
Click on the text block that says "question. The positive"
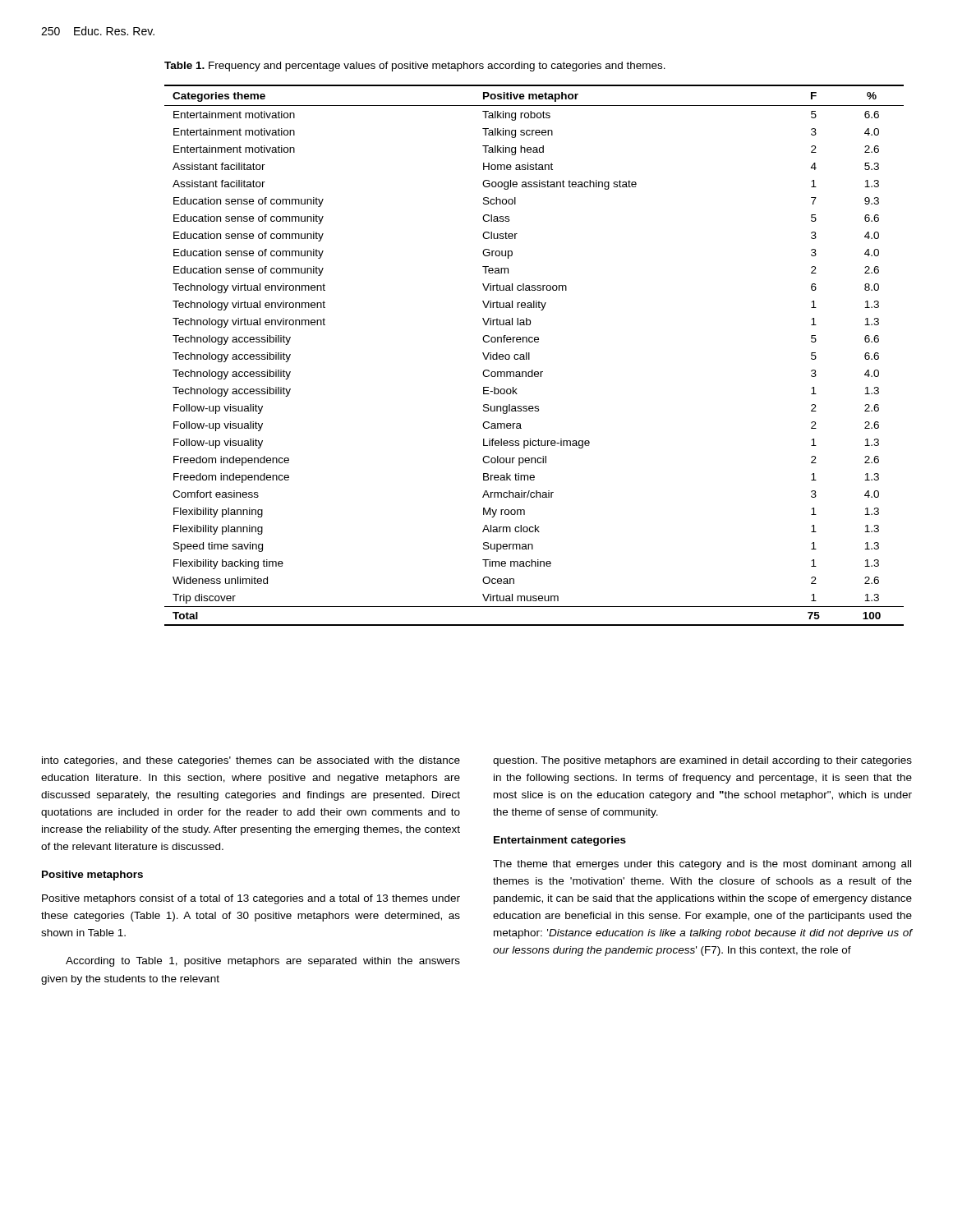point(702,786)
